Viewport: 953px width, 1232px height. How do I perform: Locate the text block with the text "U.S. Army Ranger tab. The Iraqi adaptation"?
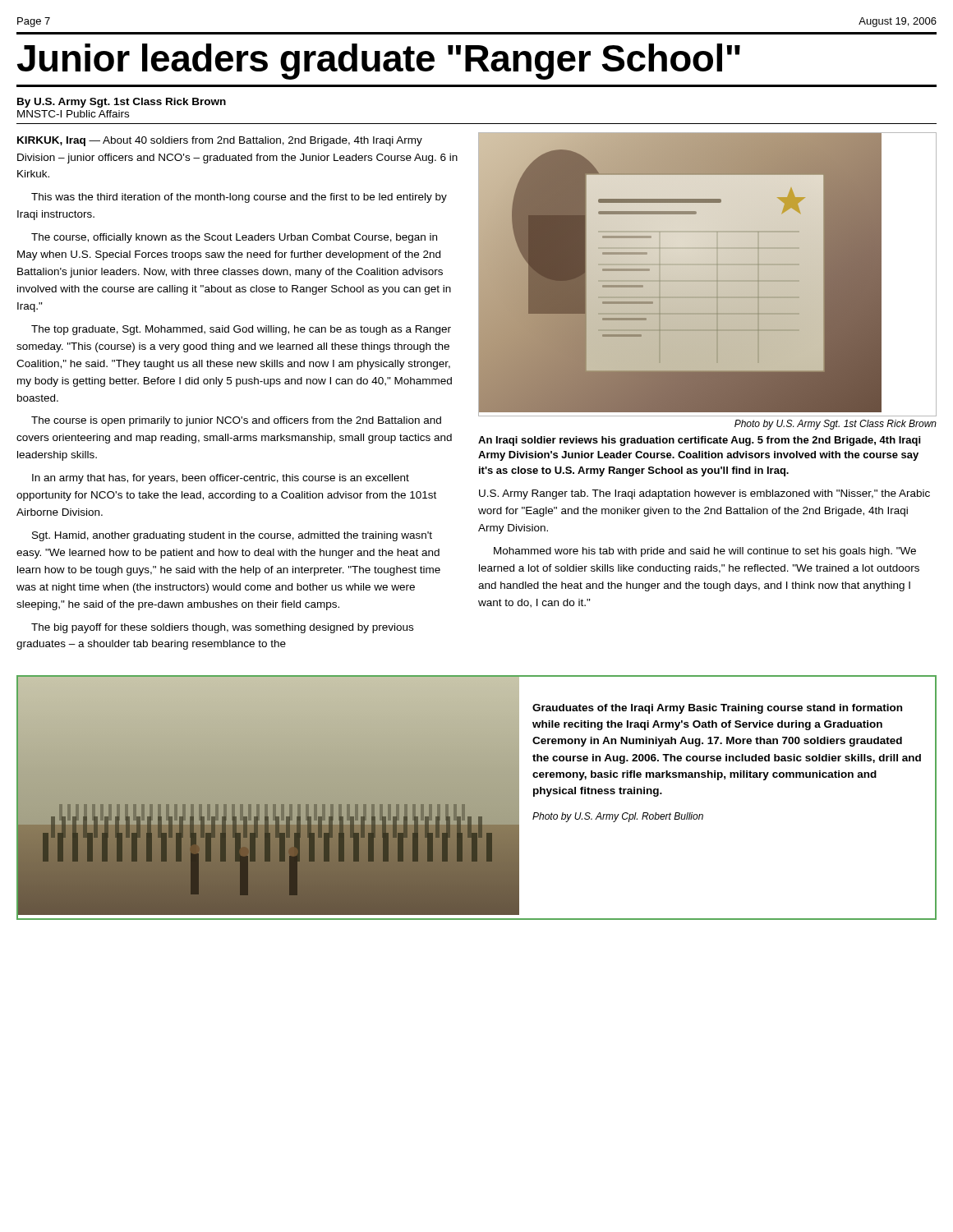tap(707, 549)
